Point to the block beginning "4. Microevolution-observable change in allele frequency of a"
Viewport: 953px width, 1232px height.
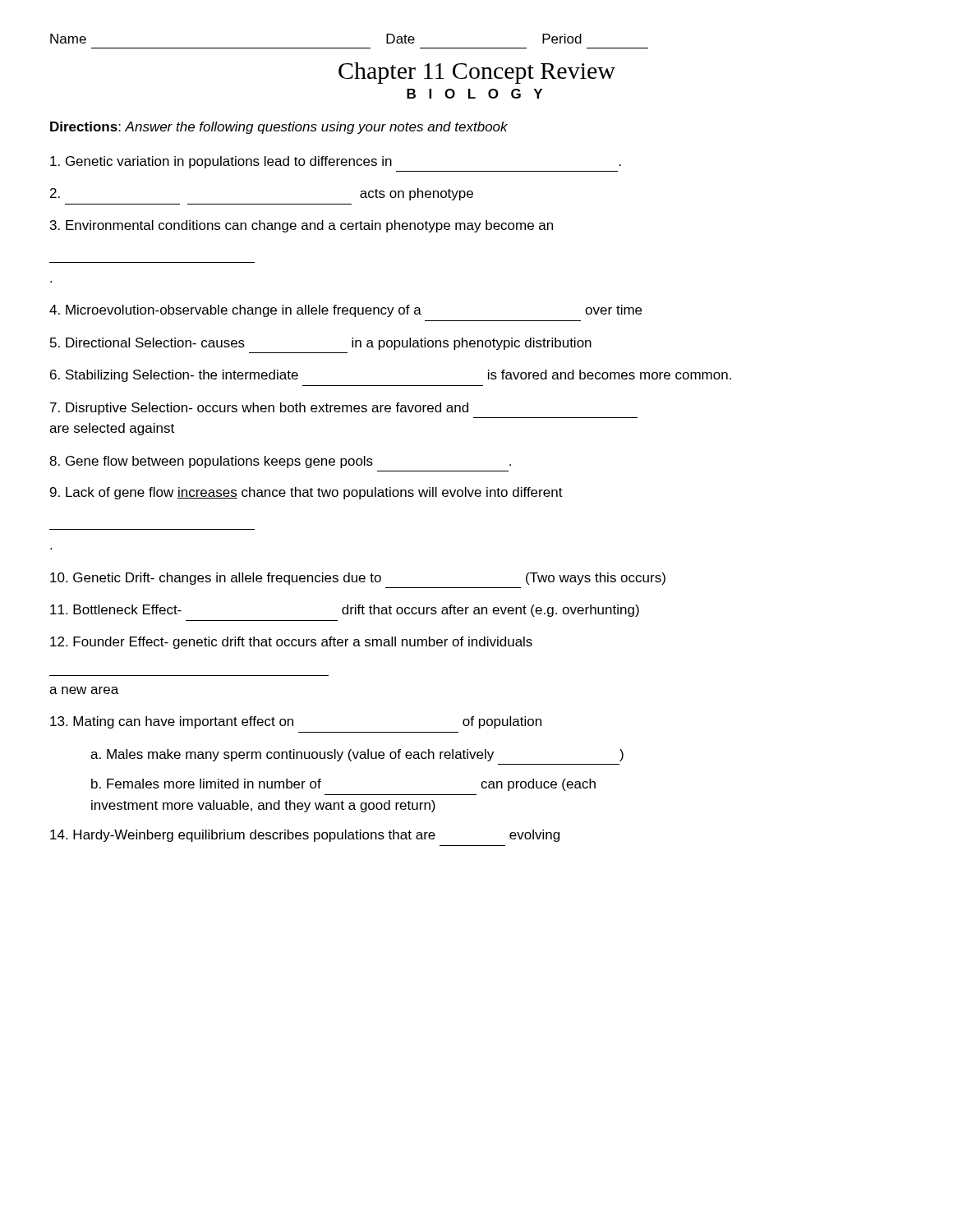346,310
